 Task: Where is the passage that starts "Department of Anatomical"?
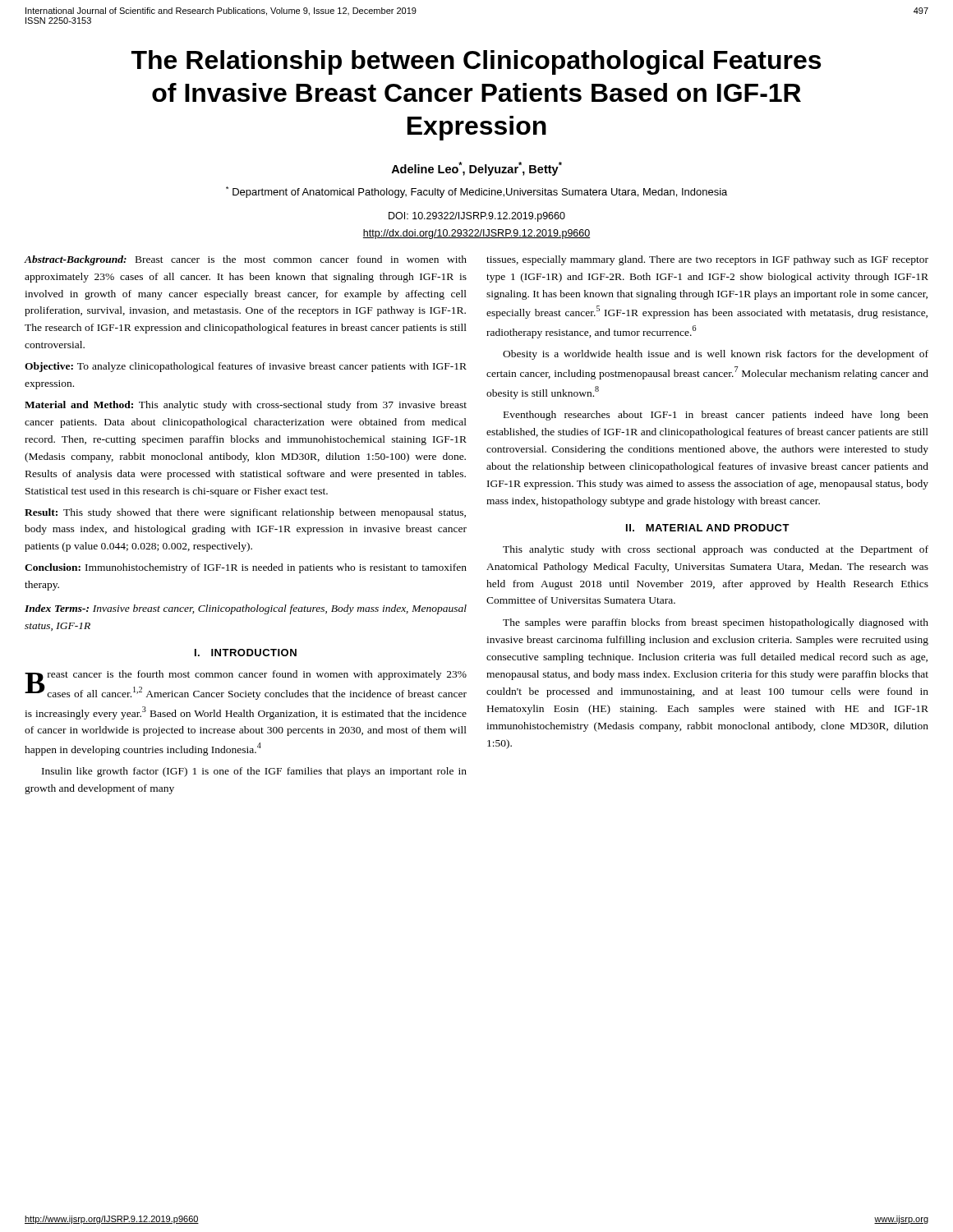476,191
